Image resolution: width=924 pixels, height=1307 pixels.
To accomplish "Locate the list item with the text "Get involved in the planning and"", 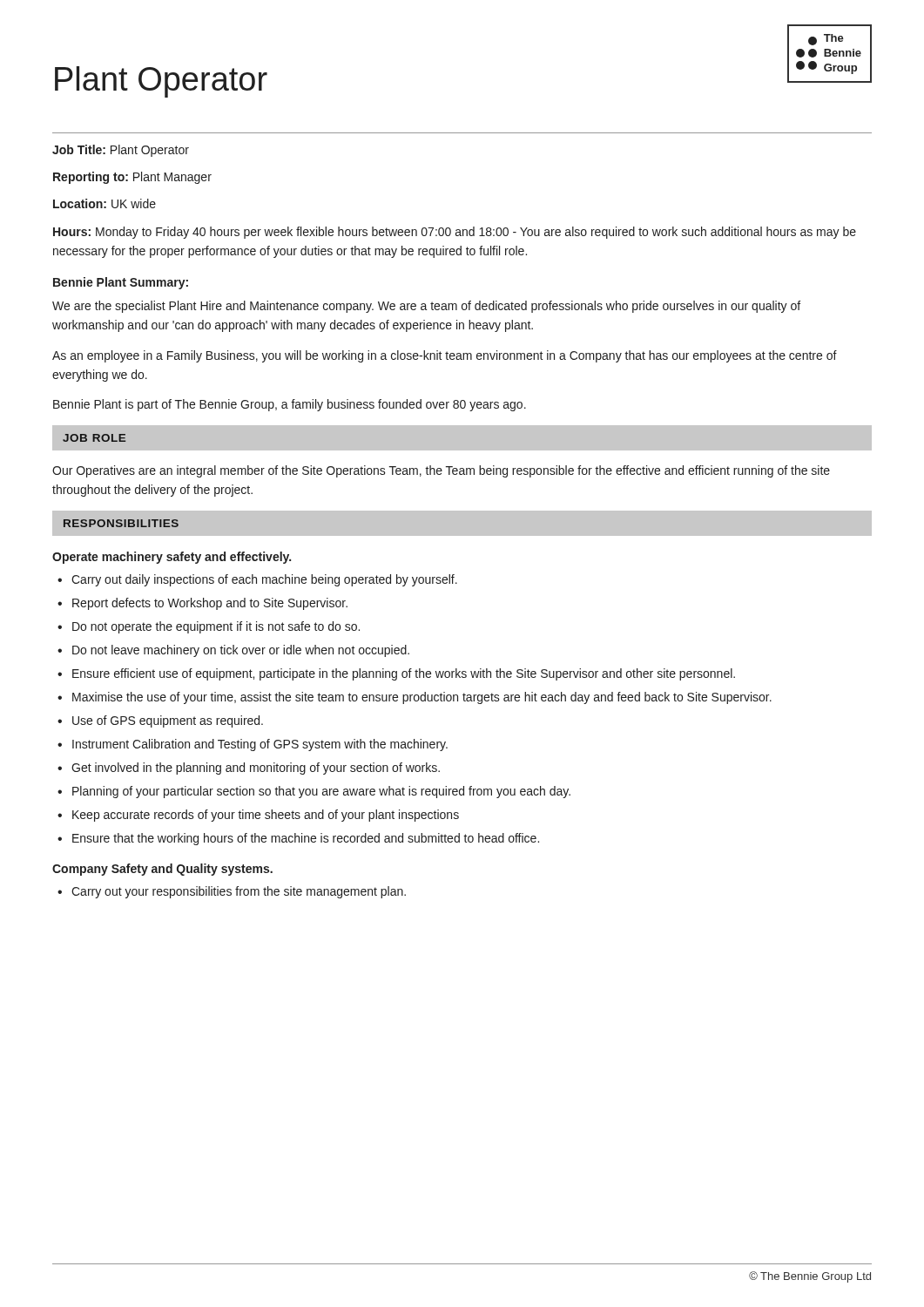I will coord(256,767).
